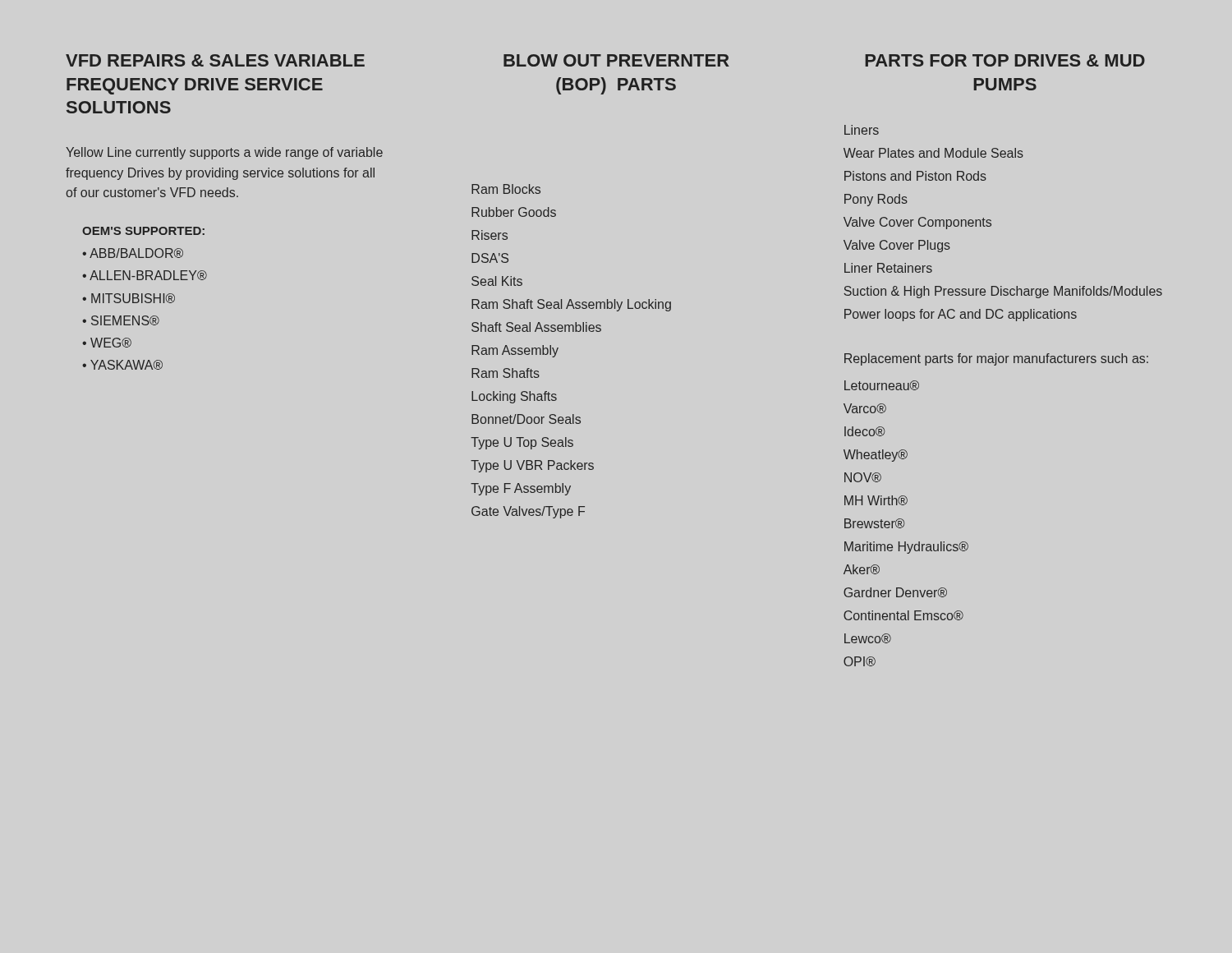Locate the passage starting "Locking Shafts"

514,397
